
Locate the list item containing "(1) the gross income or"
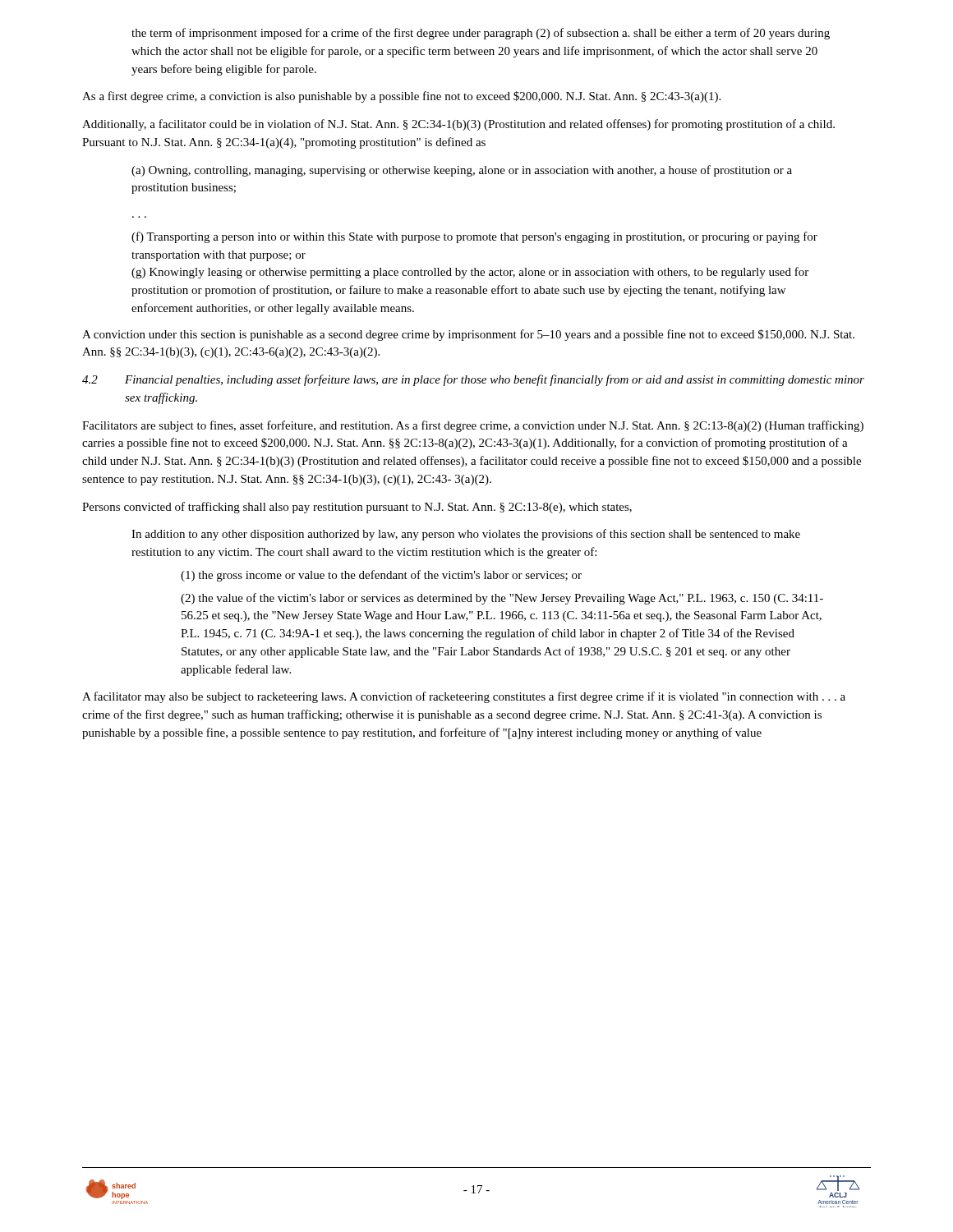click(x=381, y=575)
